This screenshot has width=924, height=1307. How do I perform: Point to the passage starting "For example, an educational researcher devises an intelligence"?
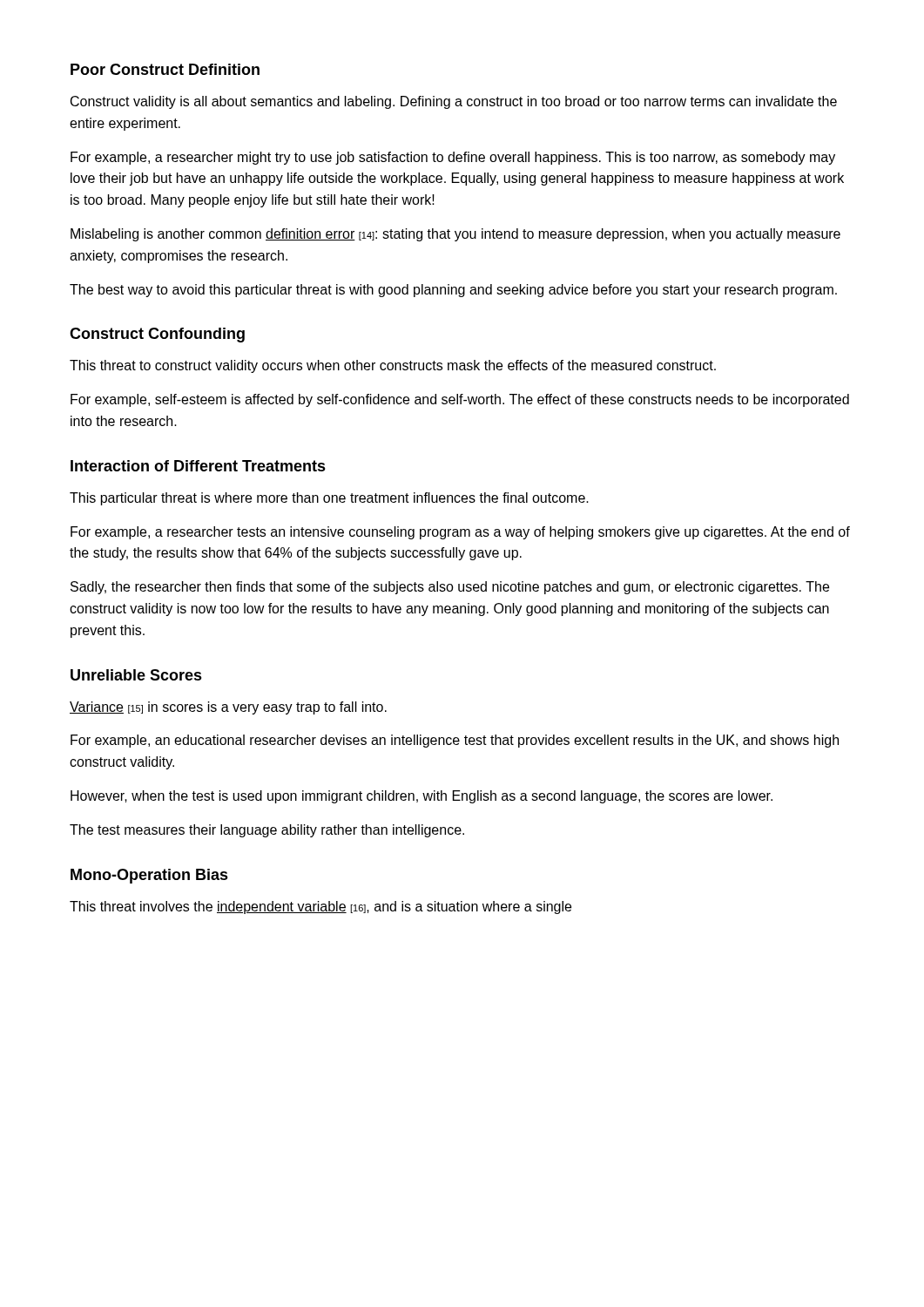pyautogui.click(x=455, y=751)
